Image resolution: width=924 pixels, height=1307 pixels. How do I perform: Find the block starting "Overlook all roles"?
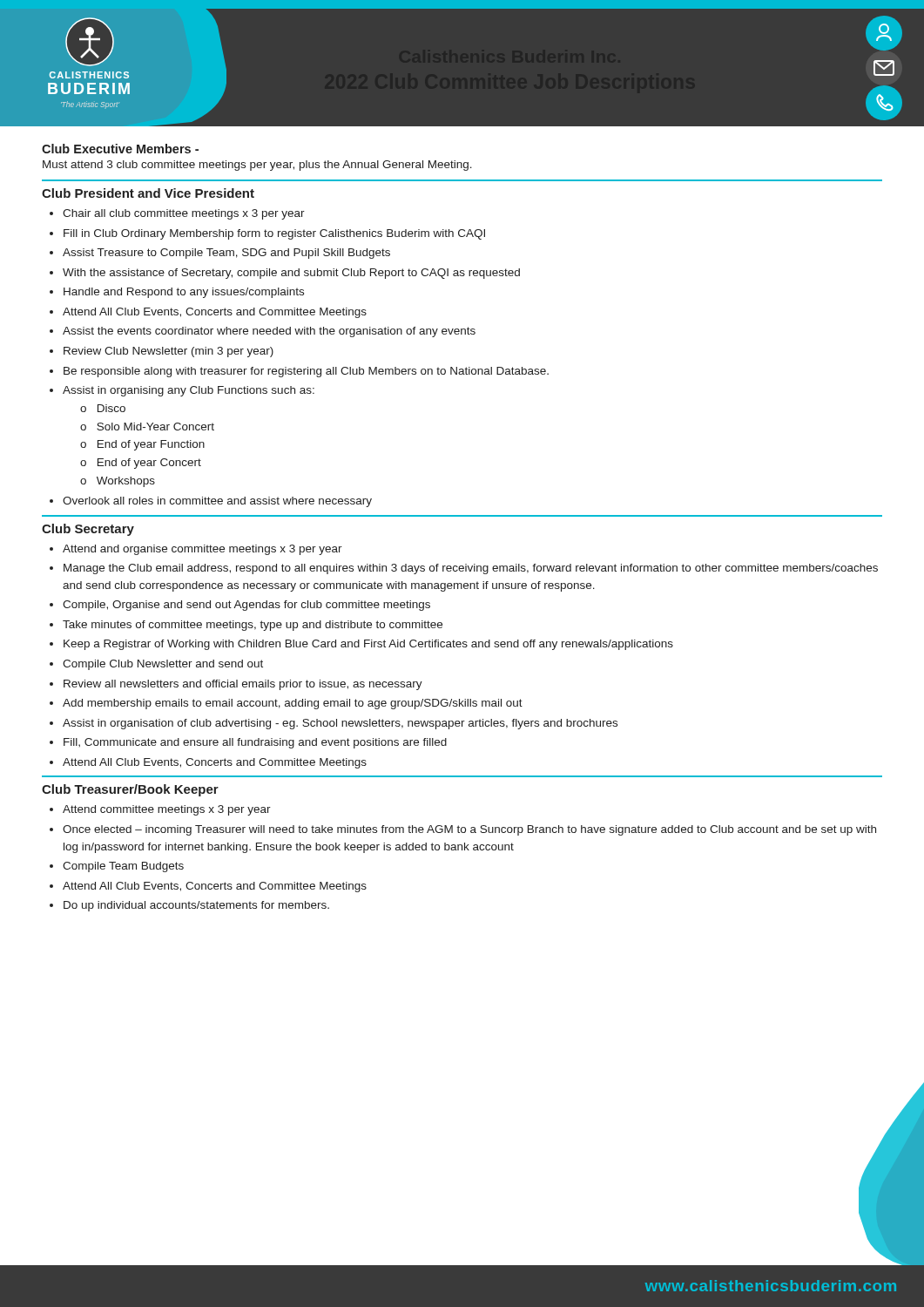(217, 501)
